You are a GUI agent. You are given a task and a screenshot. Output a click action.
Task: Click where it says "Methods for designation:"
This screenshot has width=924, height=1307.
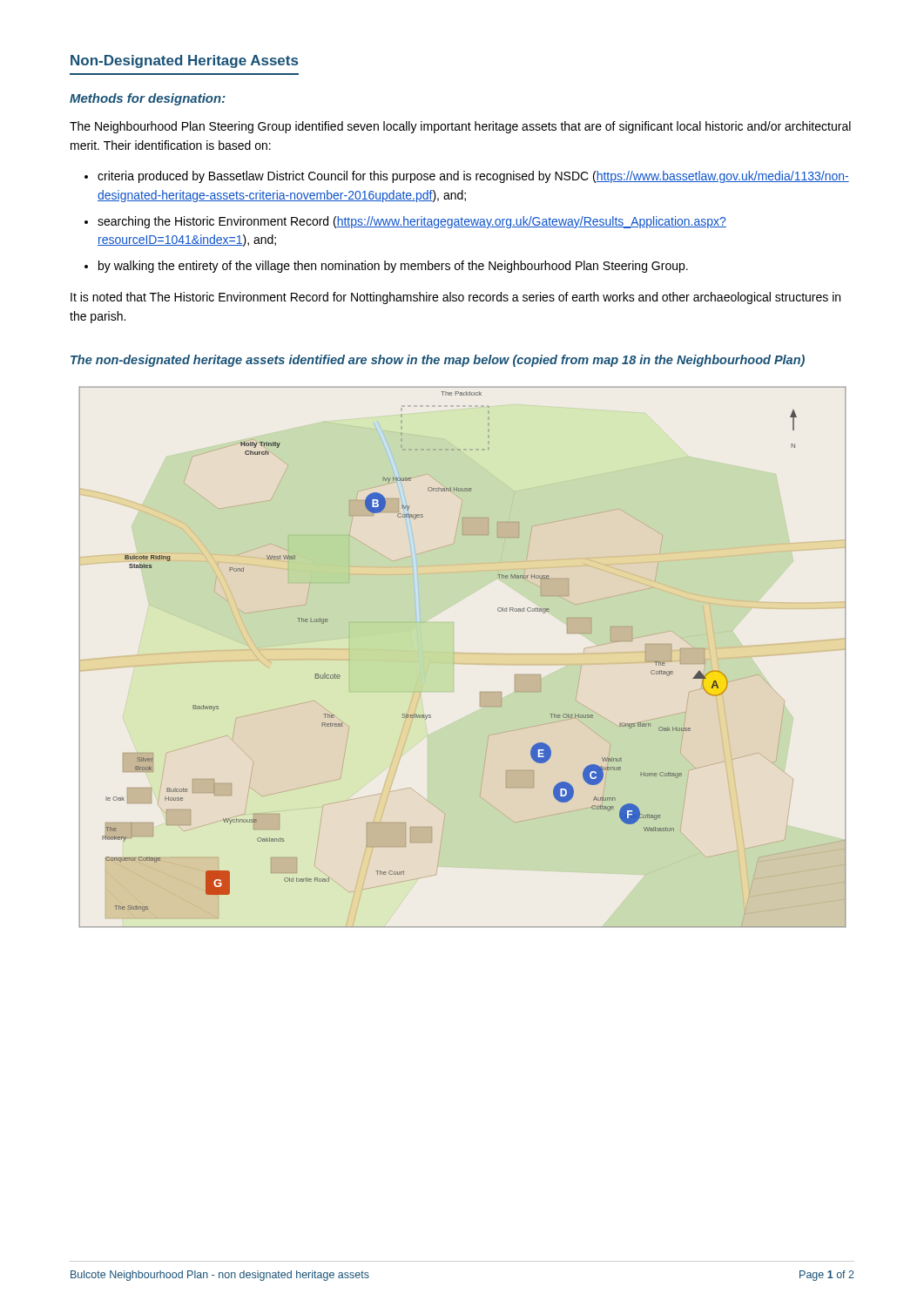pyautogui.click(x=148, y=99)
